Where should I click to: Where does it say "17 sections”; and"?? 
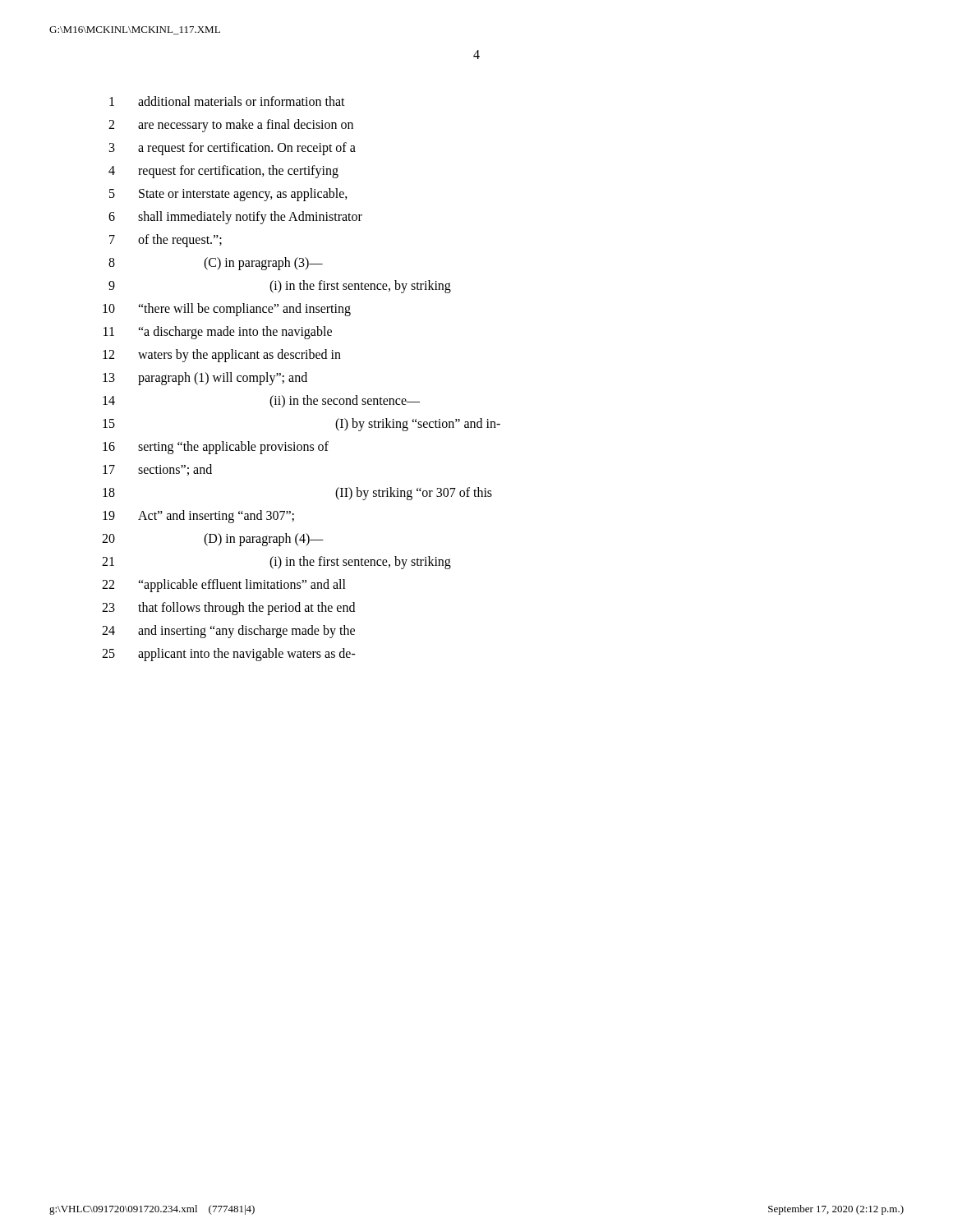157,470
